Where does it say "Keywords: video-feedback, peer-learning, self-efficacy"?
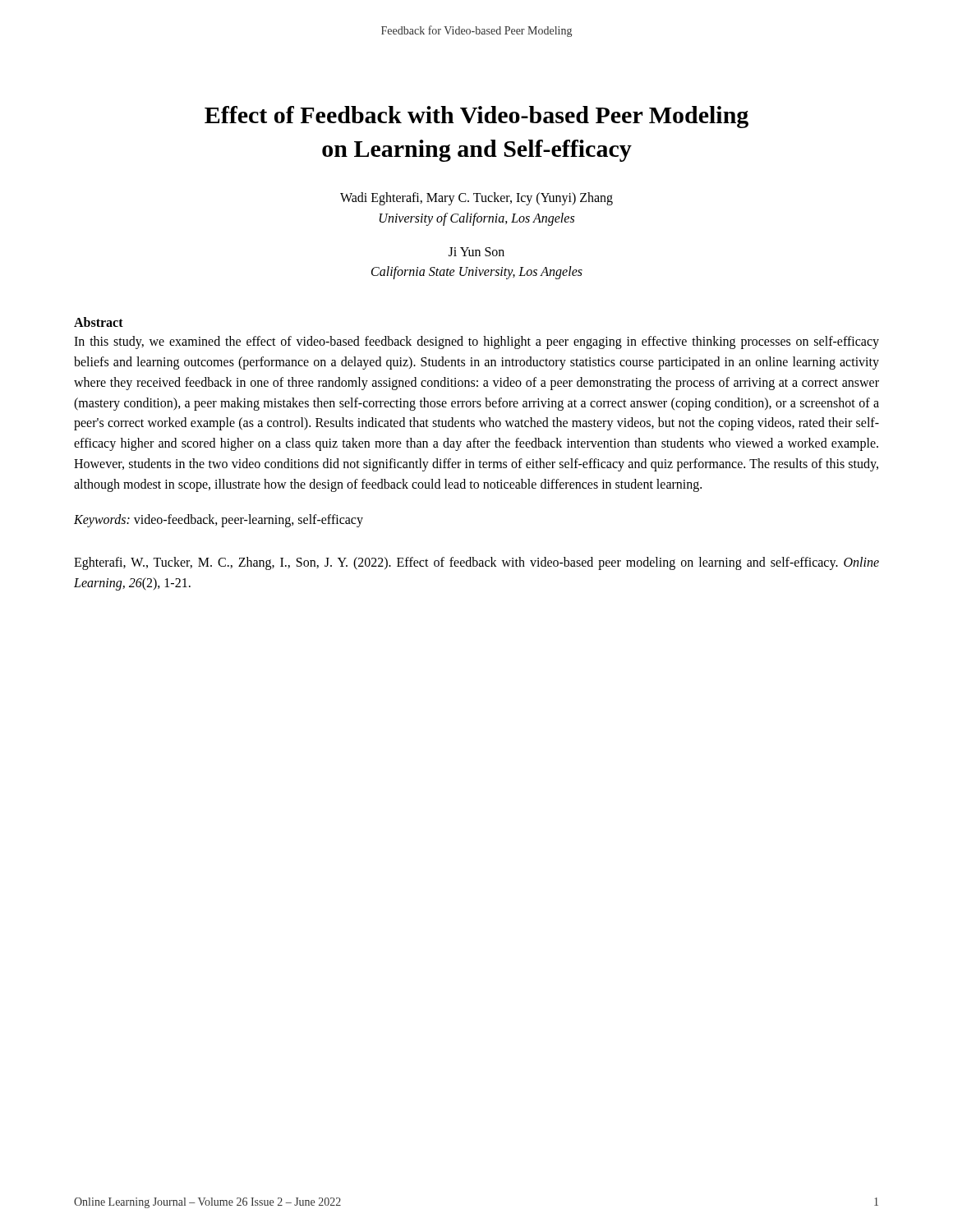The image size is (953, 1232). pos(219,519)
